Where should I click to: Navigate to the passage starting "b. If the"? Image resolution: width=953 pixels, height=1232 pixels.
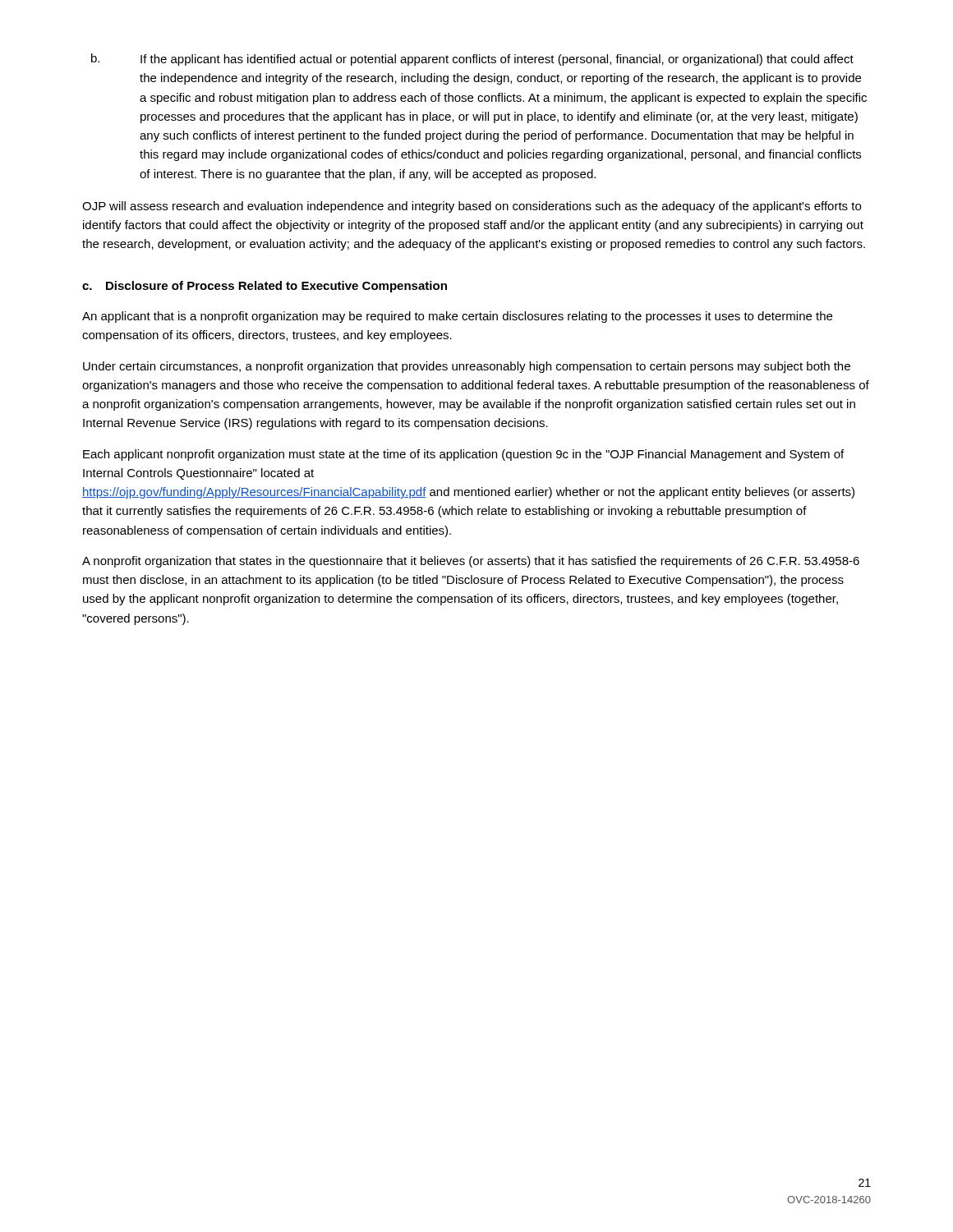476,116
